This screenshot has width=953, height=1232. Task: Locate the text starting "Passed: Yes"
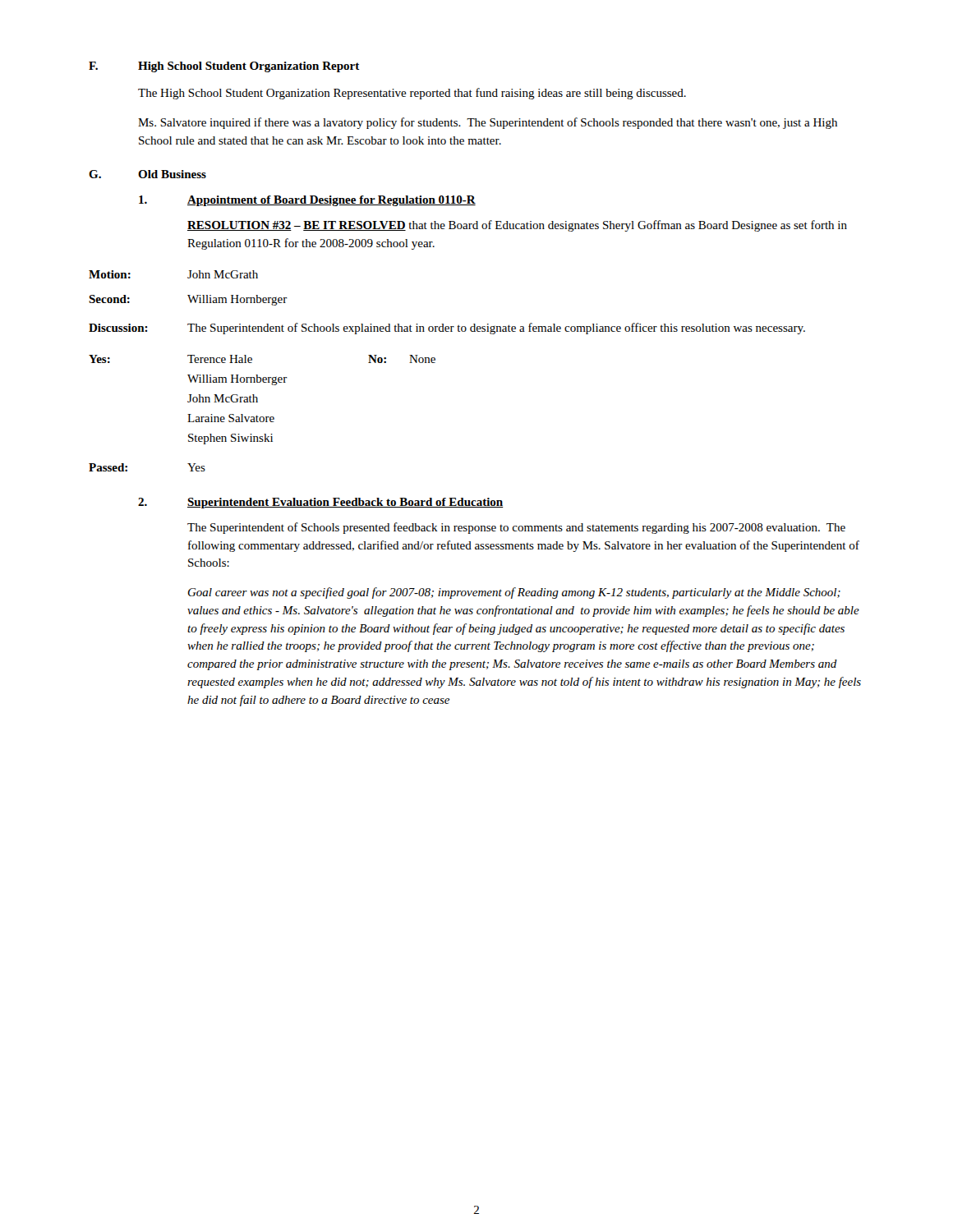pyautogui.click(x=106, y=467)
